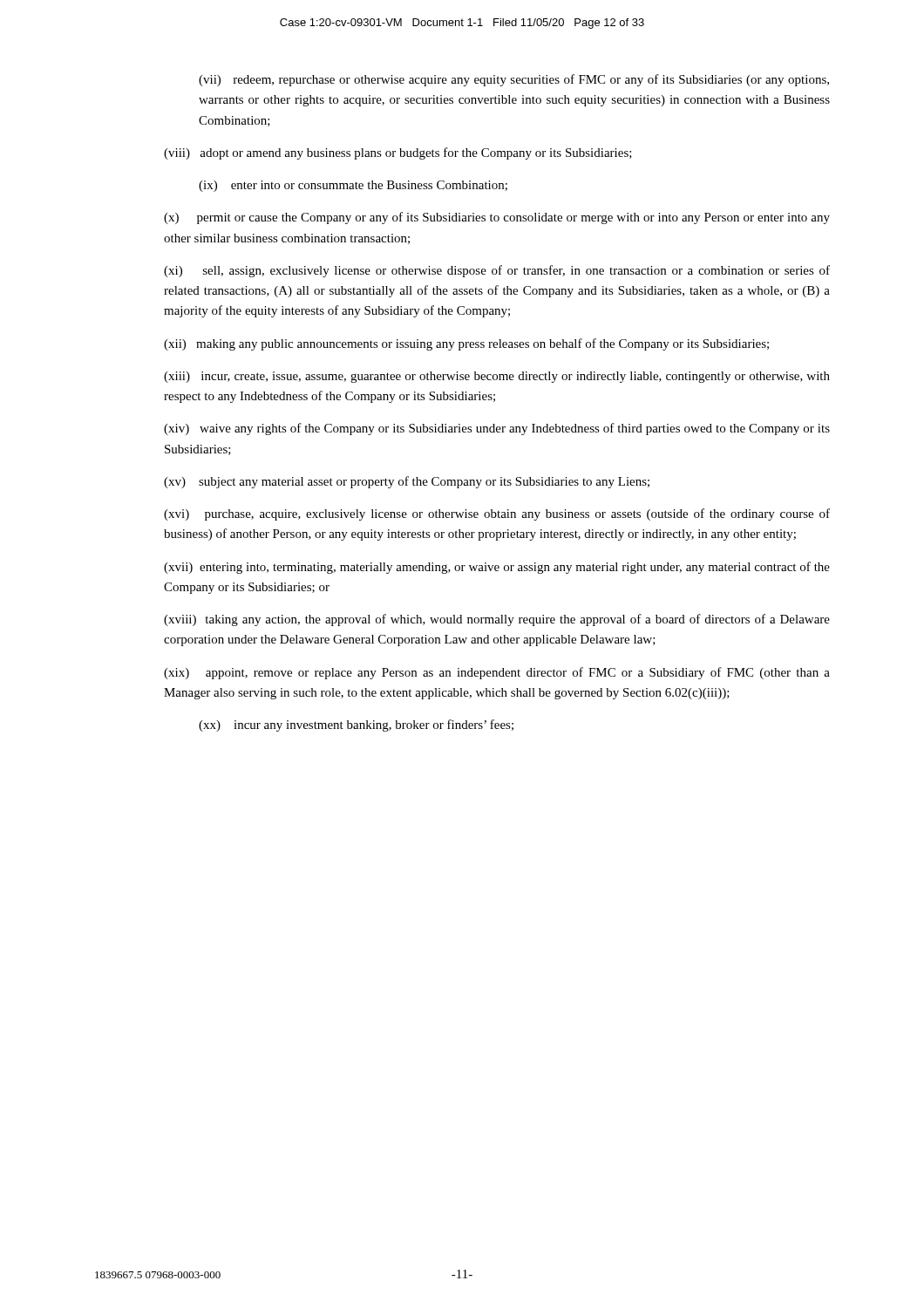
Task: Click on the list item that says "(xii) making any public announcements"
Action: [x=467, y=343]
